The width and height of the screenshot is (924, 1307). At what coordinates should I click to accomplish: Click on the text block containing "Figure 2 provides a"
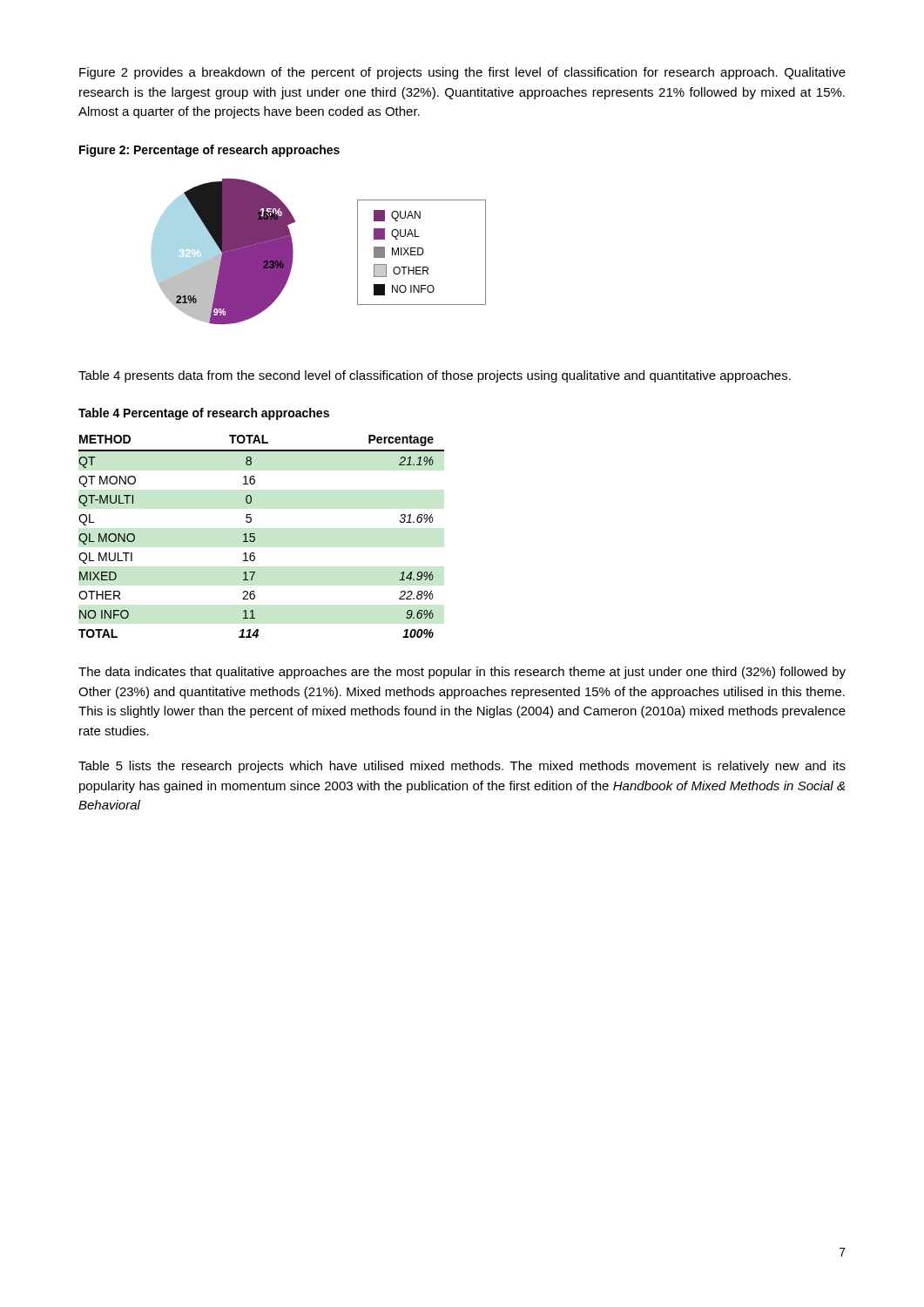coord(462,91)
